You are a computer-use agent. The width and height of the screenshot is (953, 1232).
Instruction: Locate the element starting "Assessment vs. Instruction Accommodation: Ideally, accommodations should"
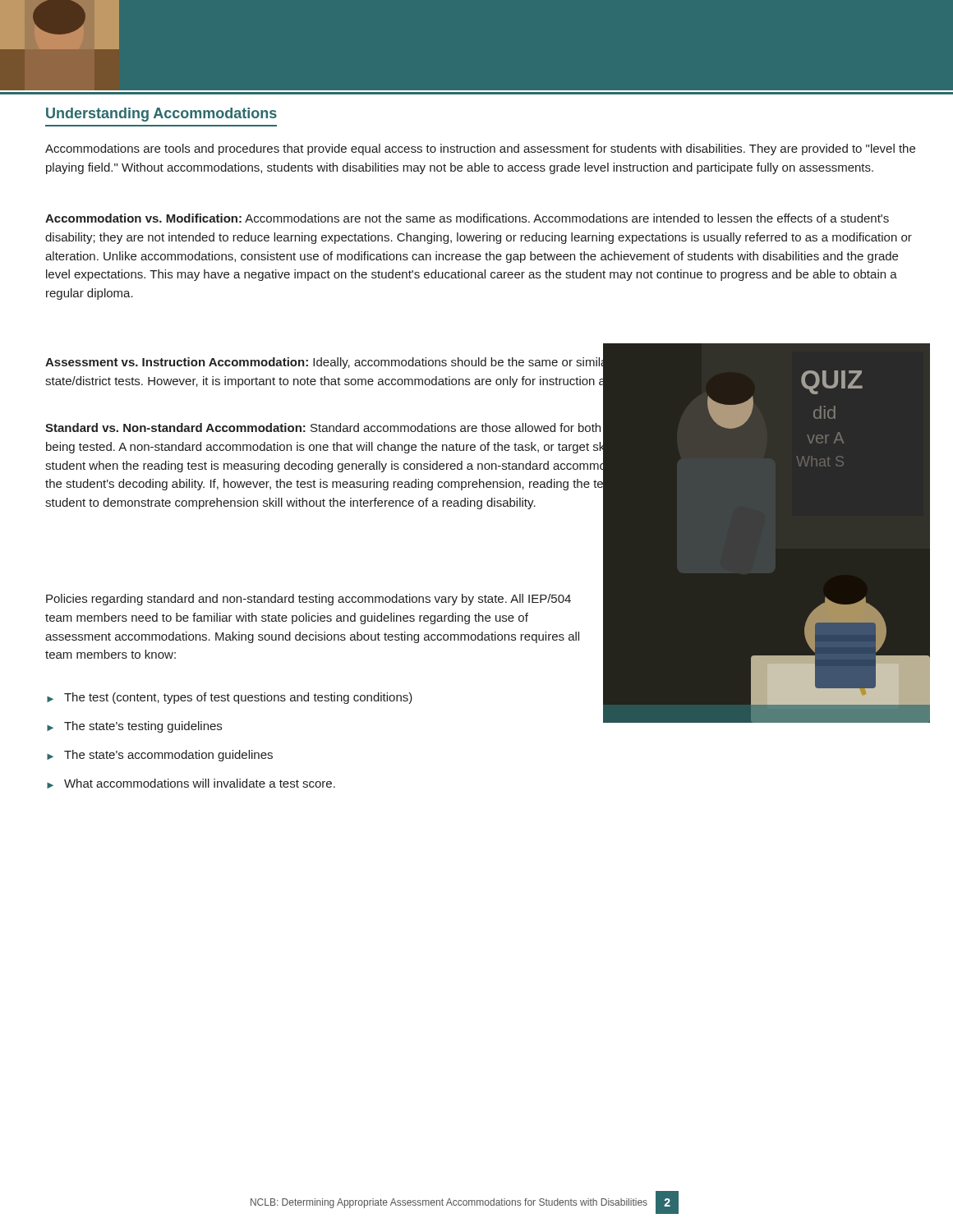click(466, 371)
